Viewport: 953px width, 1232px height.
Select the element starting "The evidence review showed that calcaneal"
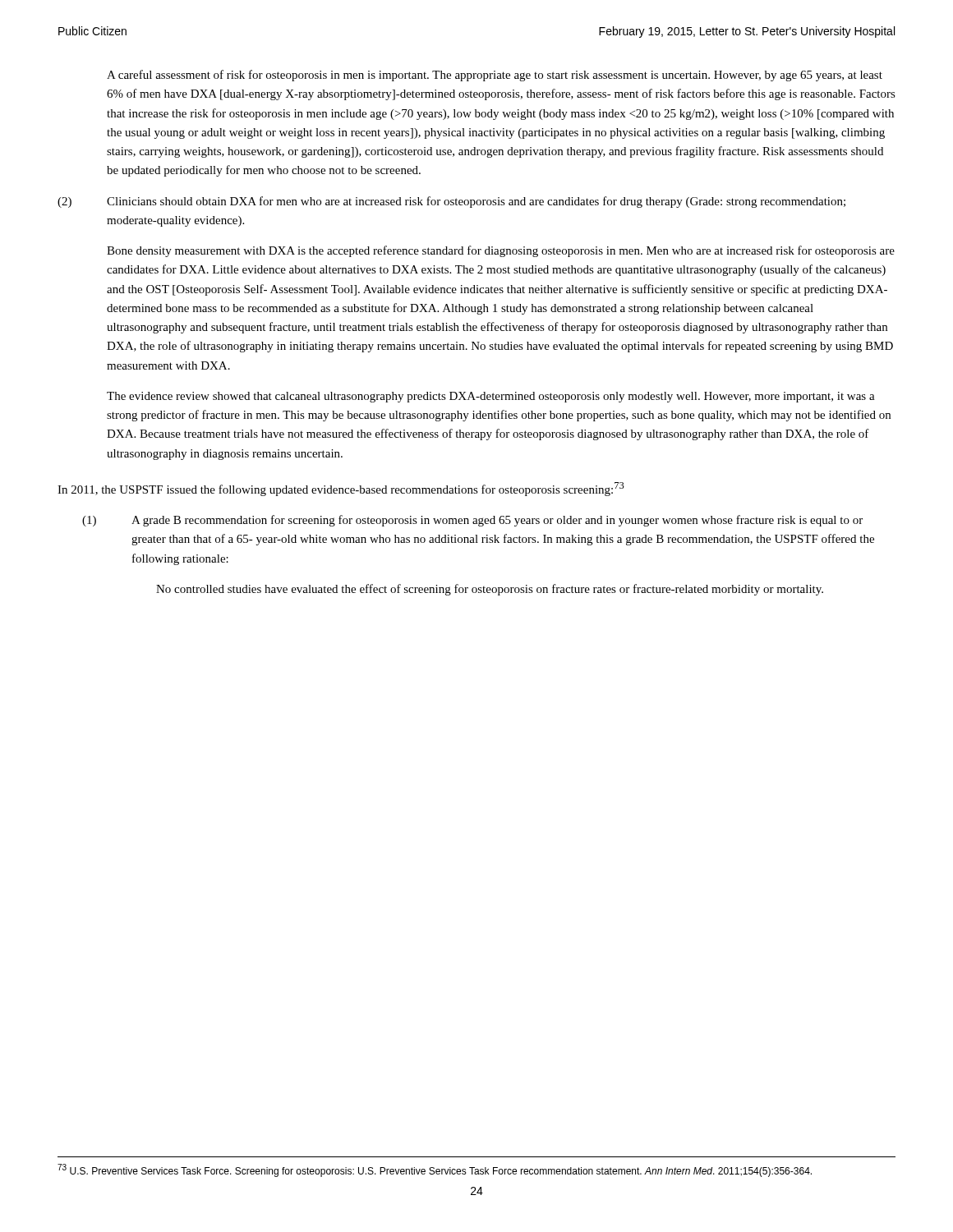click(499, 424)
